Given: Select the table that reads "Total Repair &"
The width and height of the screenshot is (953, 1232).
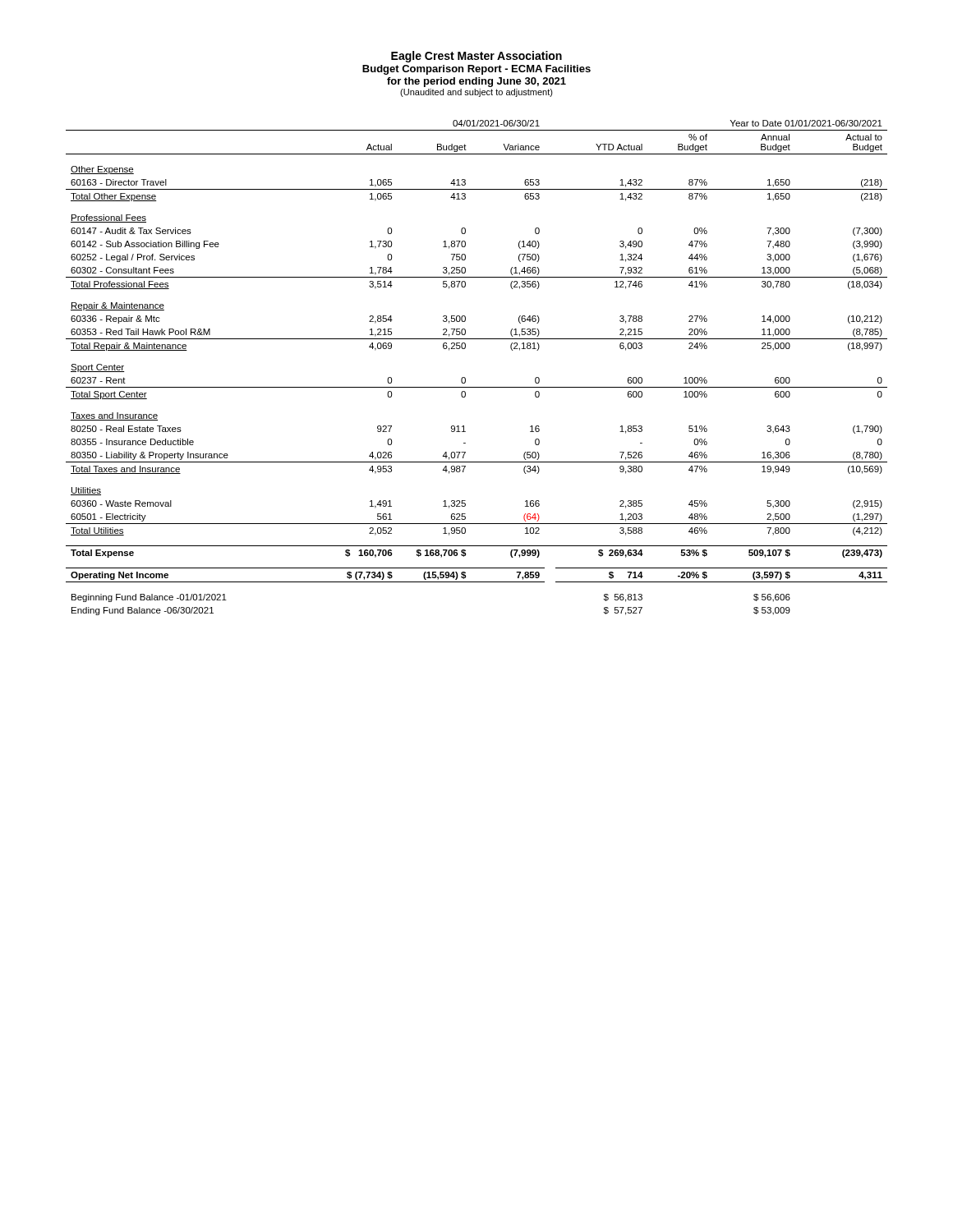Looking at the screenshot, I should click(x=476, y=367).
